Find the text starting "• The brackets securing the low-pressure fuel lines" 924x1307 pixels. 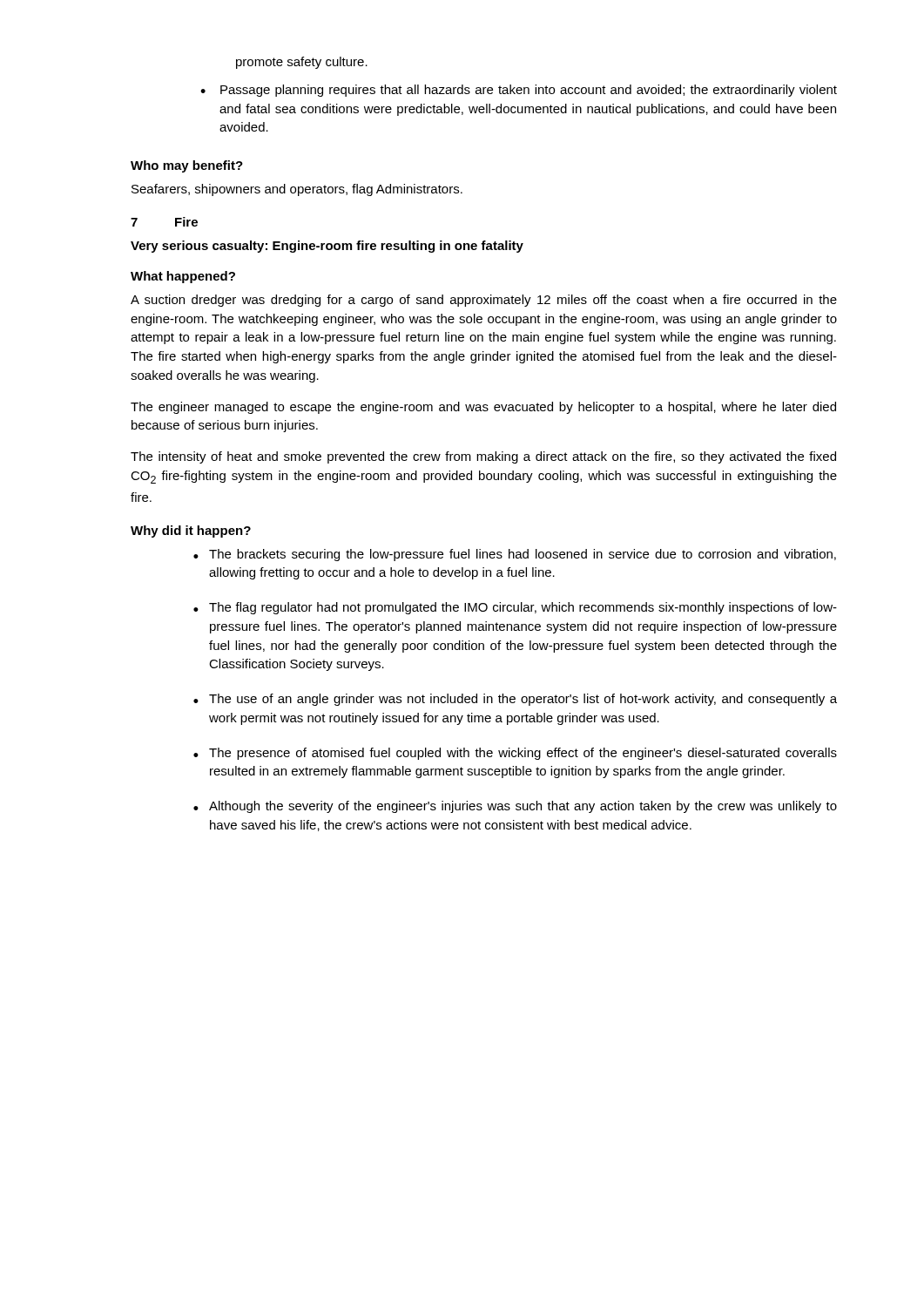coord(510,563)
